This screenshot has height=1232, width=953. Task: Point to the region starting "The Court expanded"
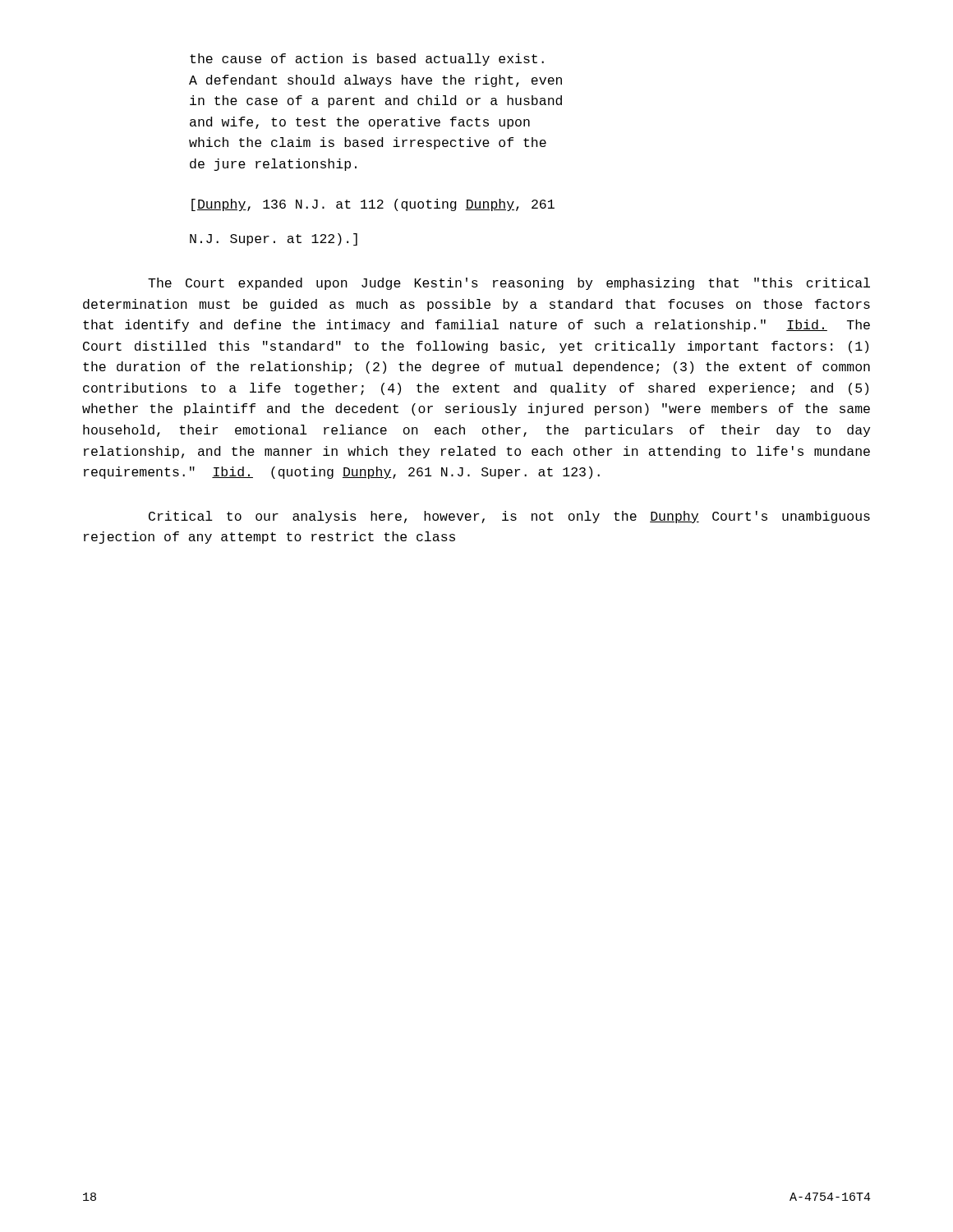coord(476,378)
